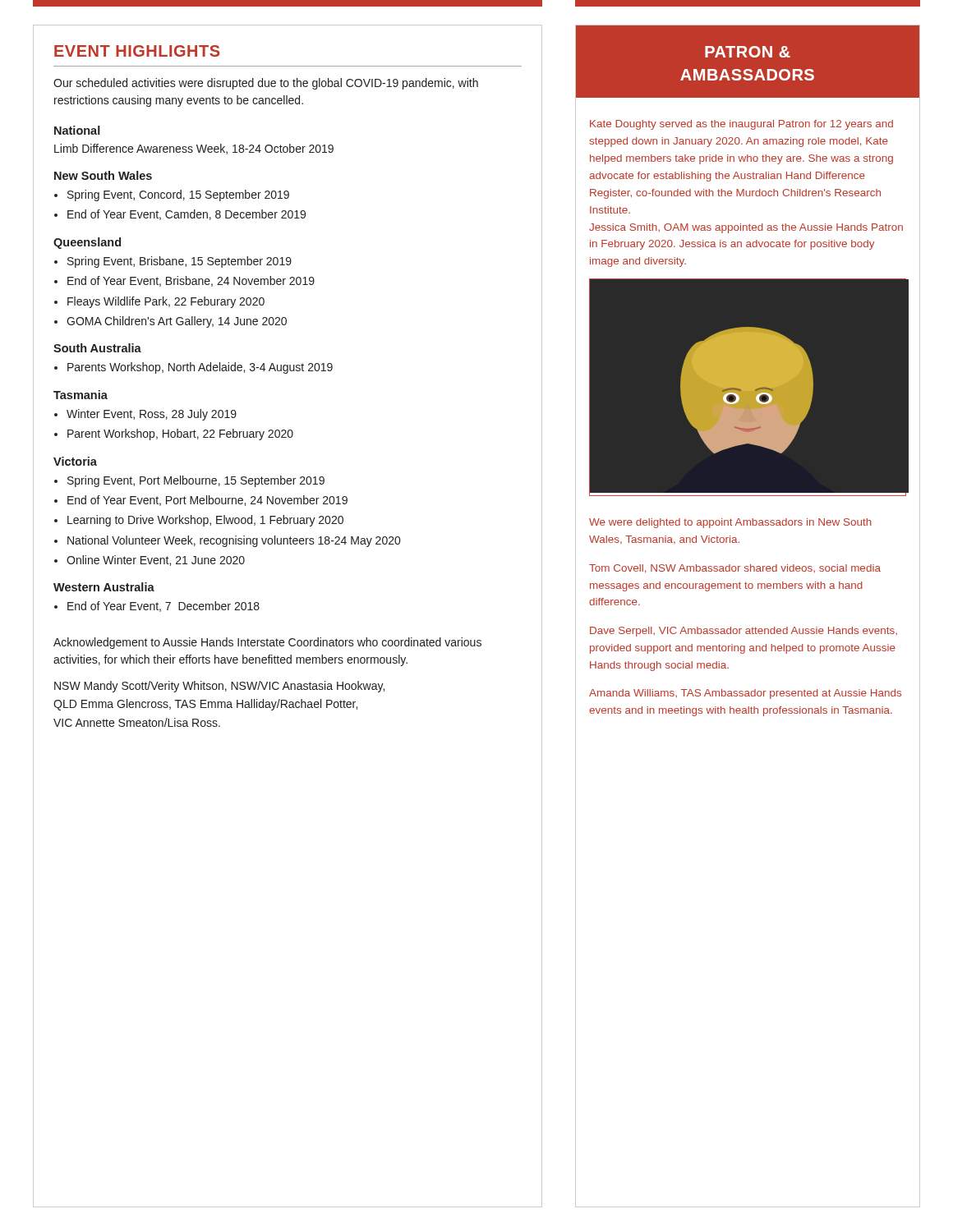
Task: Click on the block starting "Learning to Drive Workshop, Elwood, 1 February"
Action: (205, 520)
